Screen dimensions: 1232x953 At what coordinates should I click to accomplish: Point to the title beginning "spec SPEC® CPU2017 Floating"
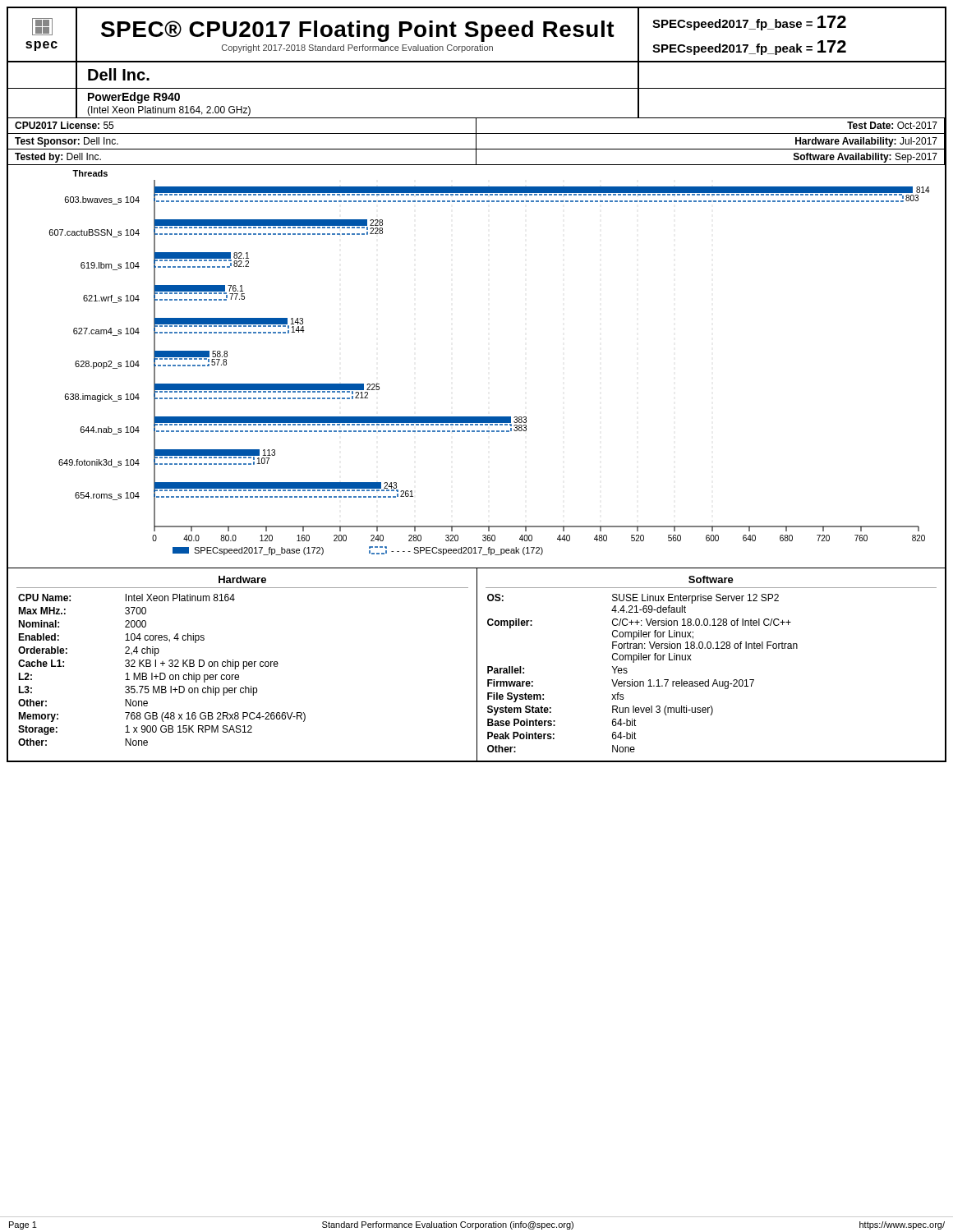pos(476,34)
